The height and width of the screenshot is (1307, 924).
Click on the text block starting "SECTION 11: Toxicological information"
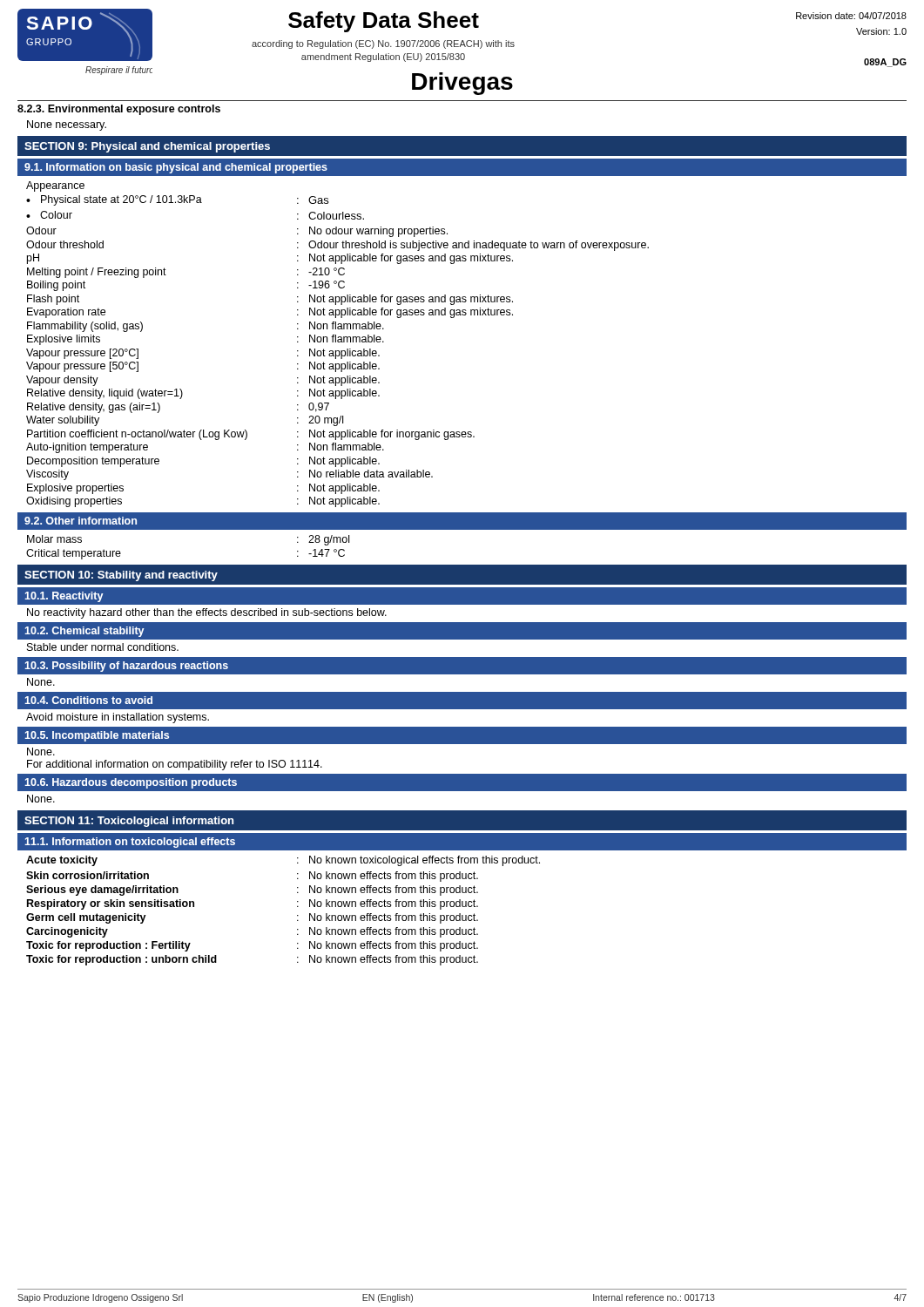[x=129, y=820]
